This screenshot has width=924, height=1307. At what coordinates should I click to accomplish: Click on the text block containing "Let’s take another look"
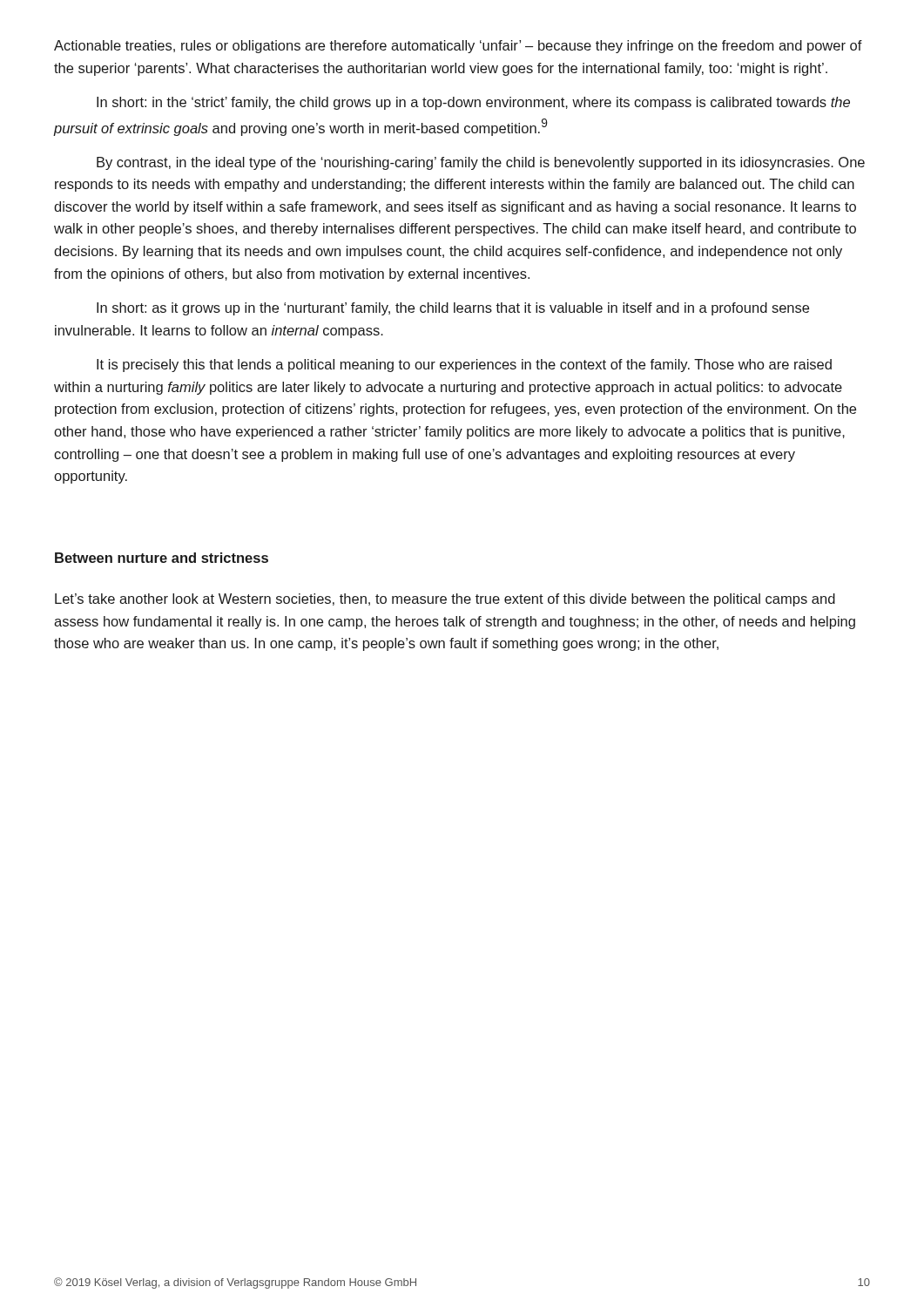[x=462, y=622]
